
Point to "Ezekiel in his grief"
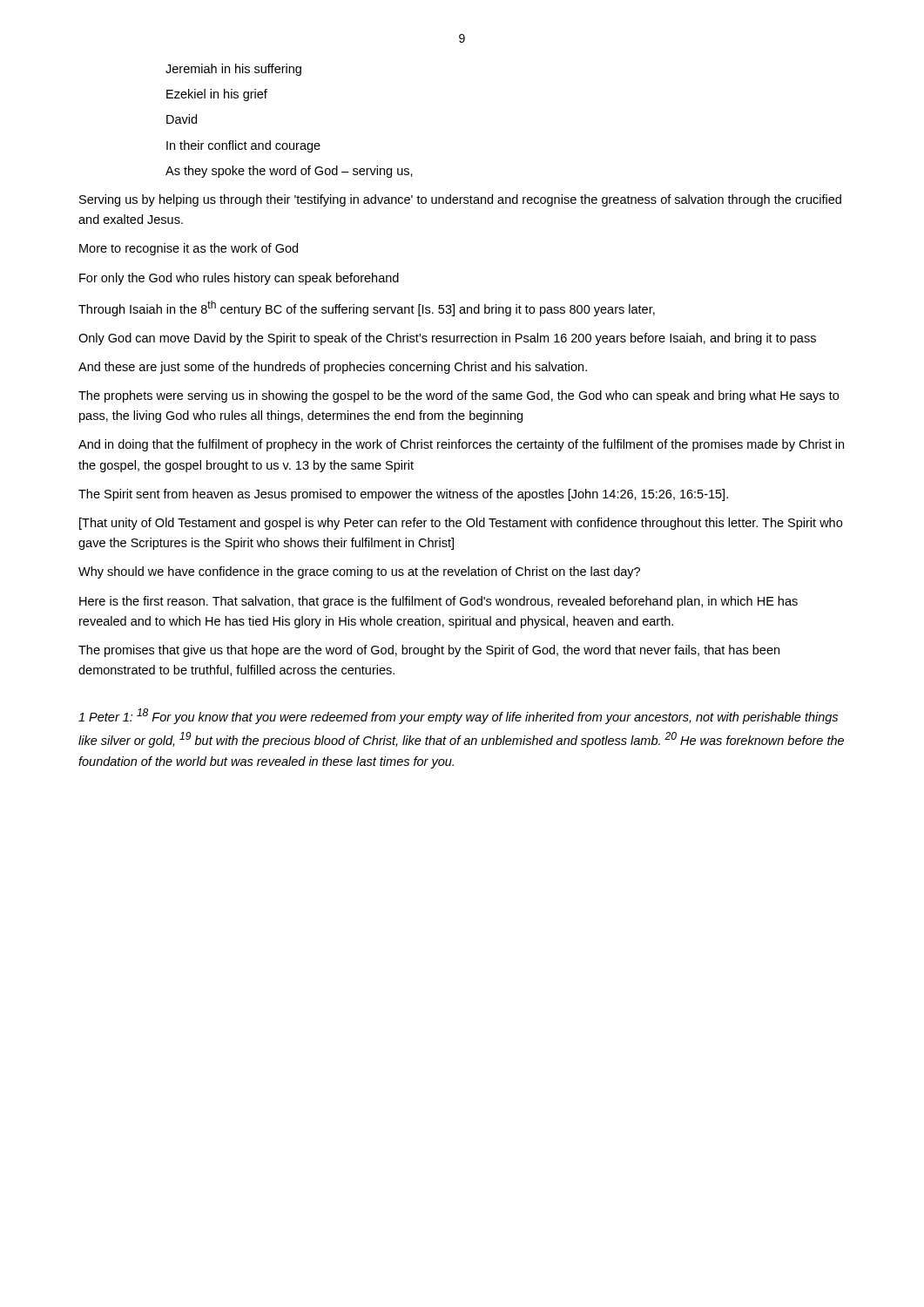(x=216, y=94)
